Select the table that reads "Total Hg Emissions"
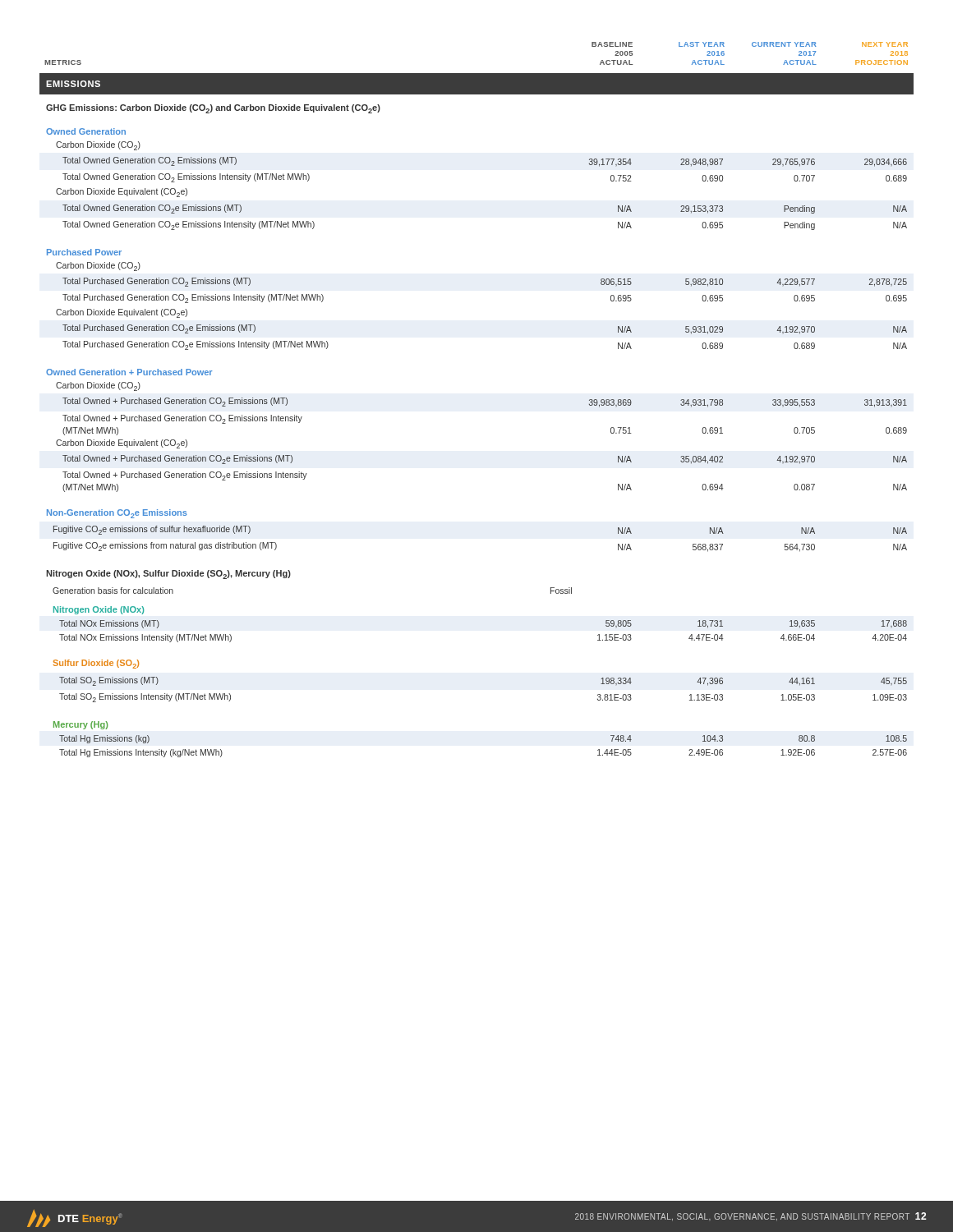Image resolution: width=953 pixels, height=1232 pixels. pos(476,395)
